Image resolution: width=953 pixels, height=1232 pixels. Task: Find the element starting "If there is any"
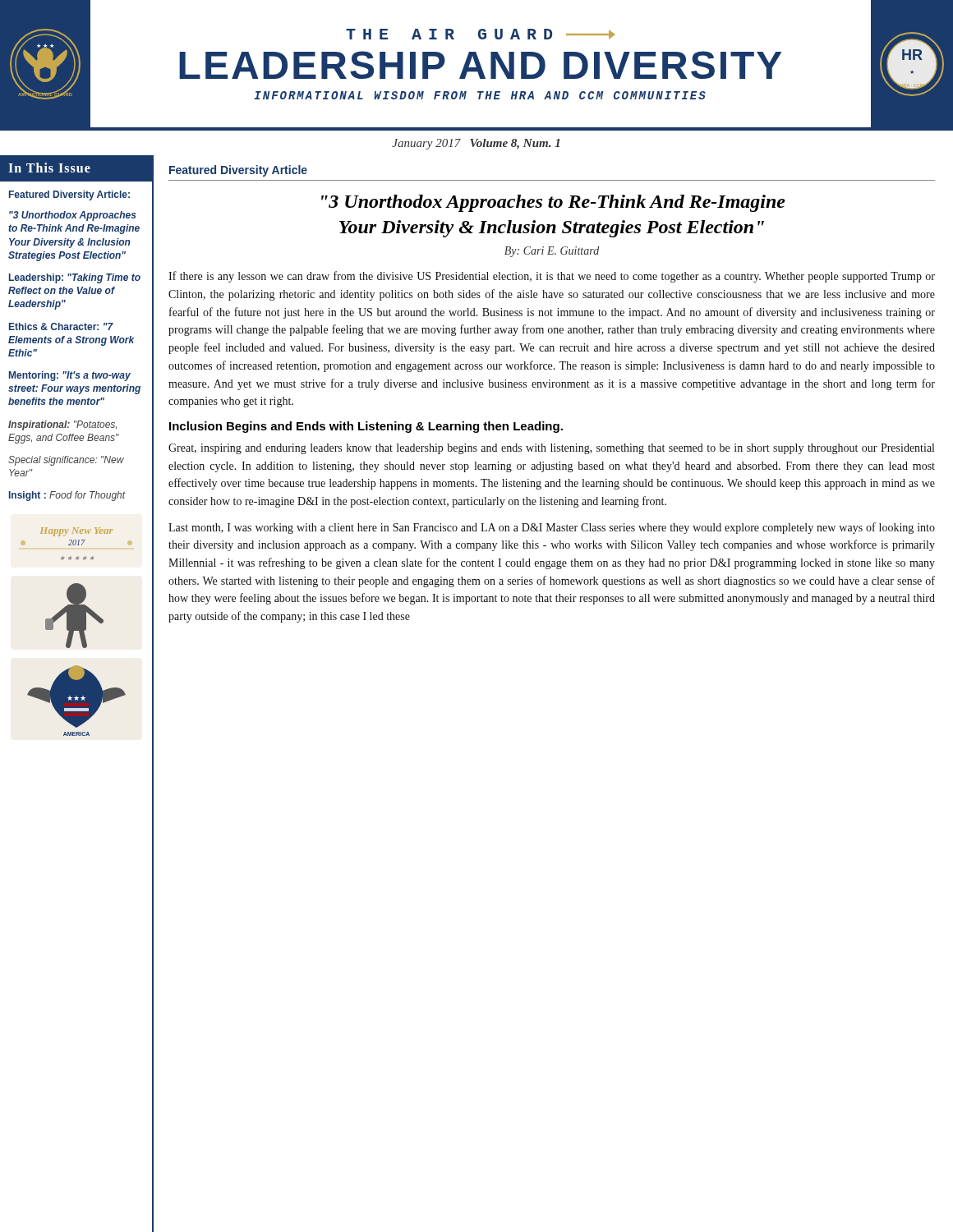[552, 339]
